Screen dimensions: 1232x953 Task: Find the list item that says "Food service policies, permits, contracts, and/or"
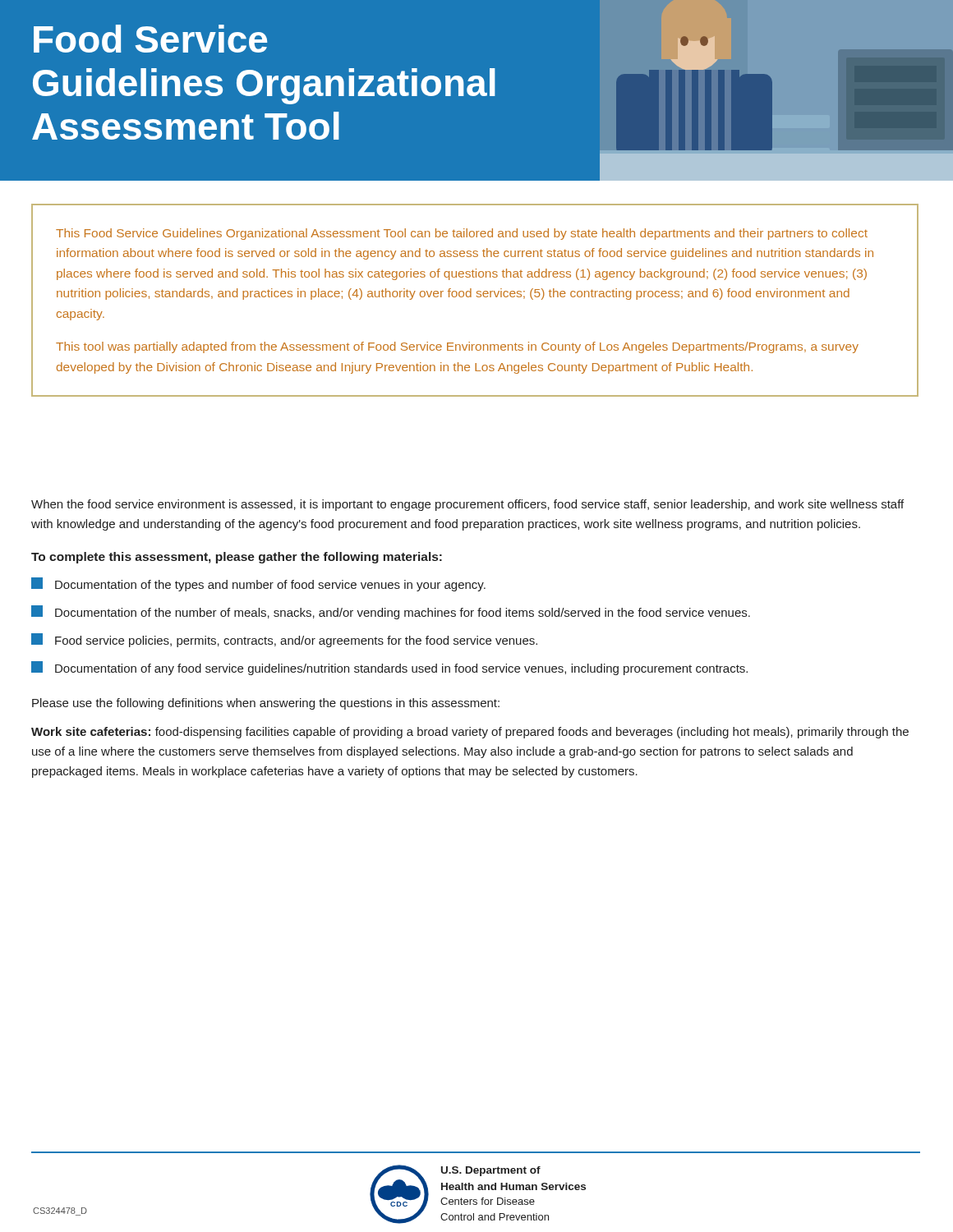pyautogui.click(x=285, y=641)
